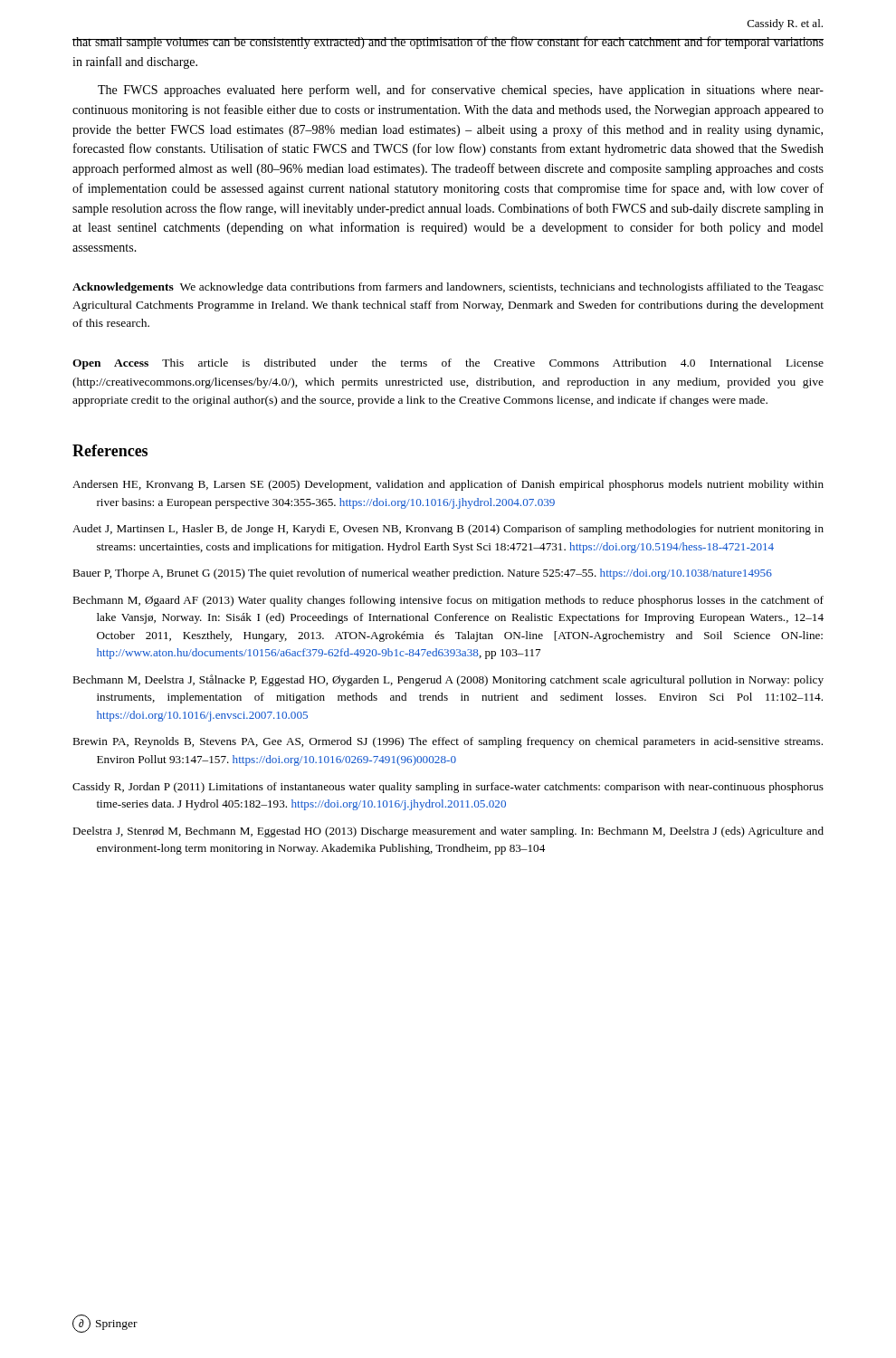Where is the passage that starts "Cassidy R, Jordan P"?
This screenshot has width=896, height=1358.
tap(448, 795)
